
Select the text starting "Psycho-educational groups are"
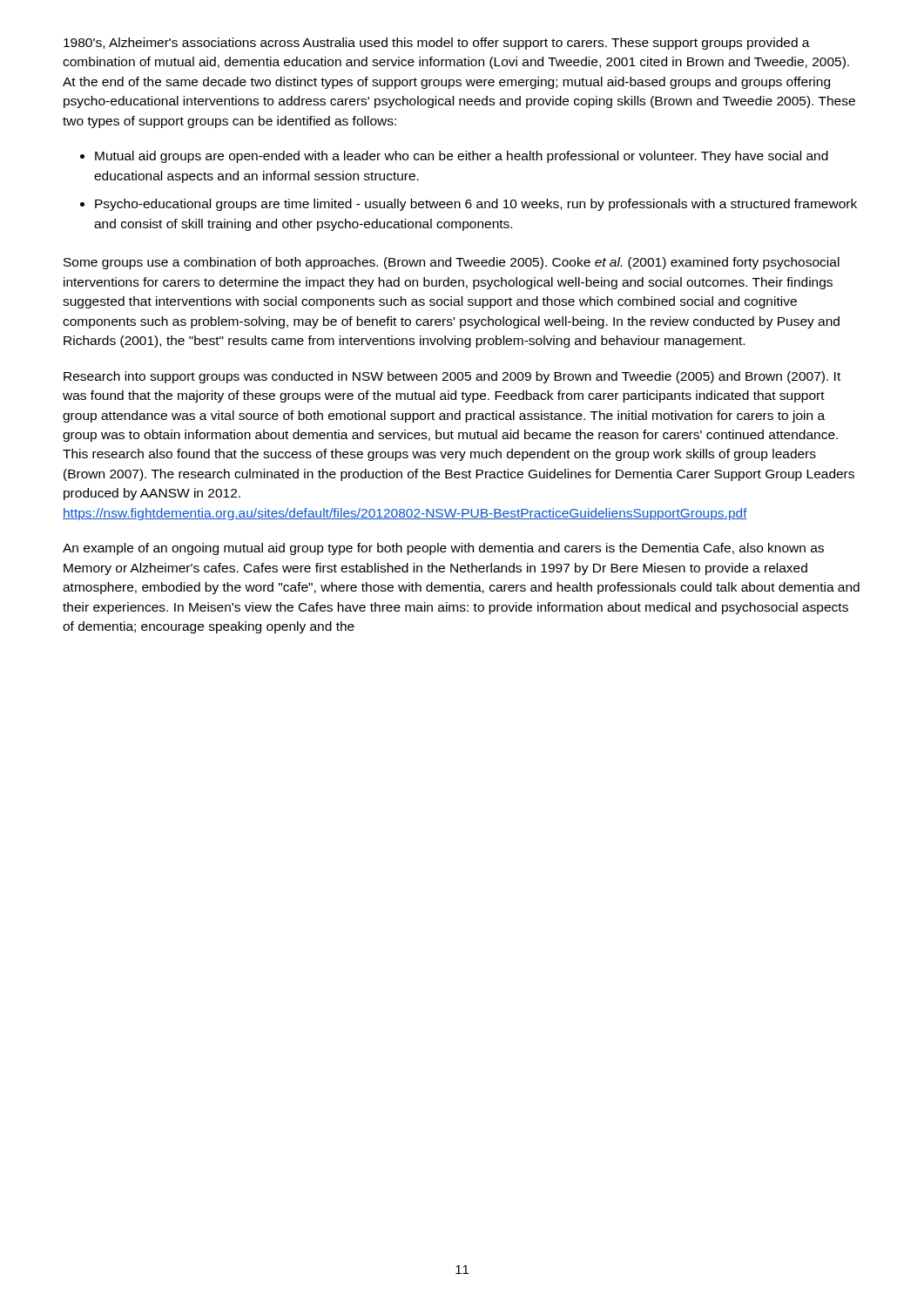coord(476,213)
